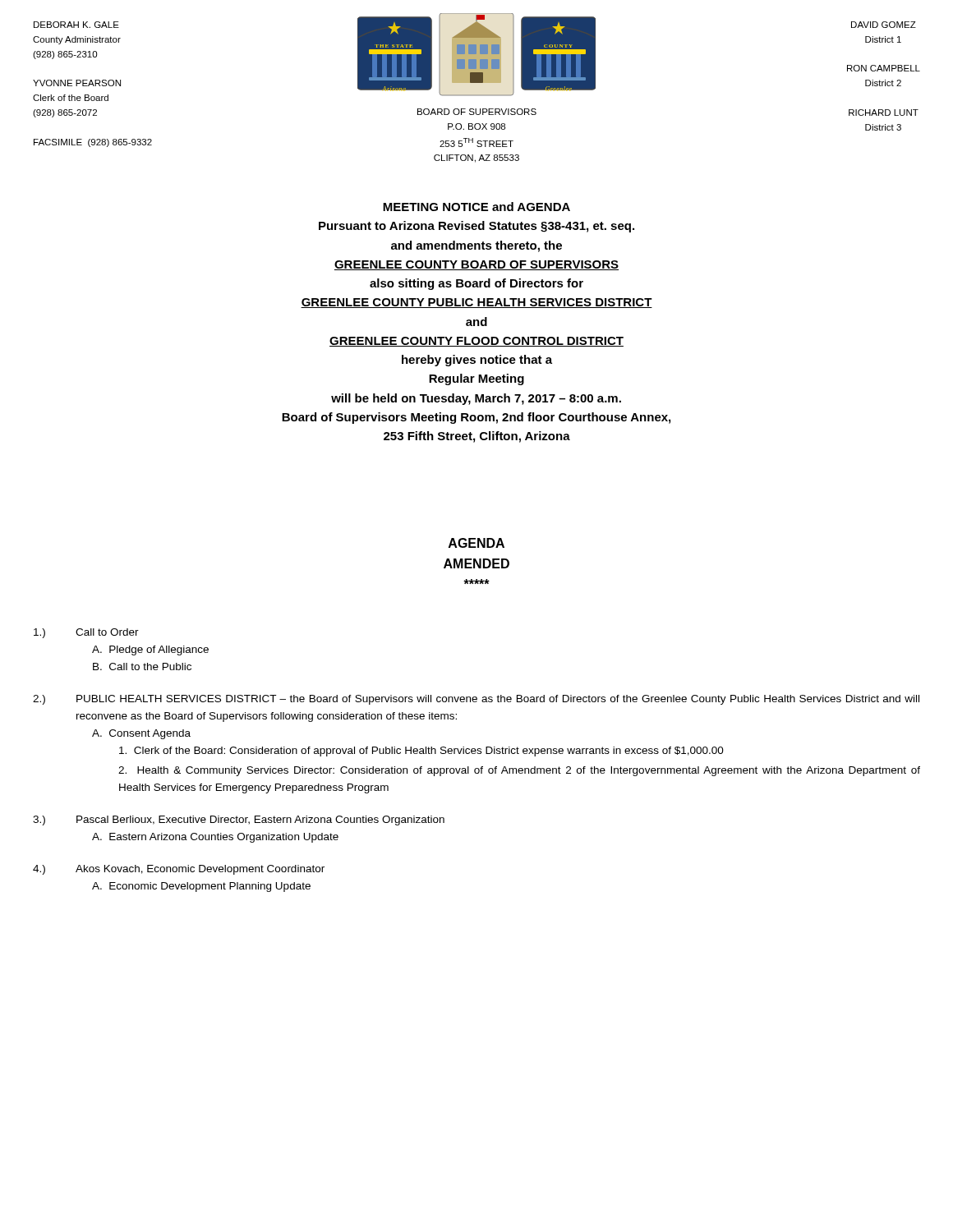The width and height of the screenshot is (953, 1232).
Task: Find the block on this page that starts "3.) Pascal Berlioux, Executive Director,"
Action: coord(239,829)
